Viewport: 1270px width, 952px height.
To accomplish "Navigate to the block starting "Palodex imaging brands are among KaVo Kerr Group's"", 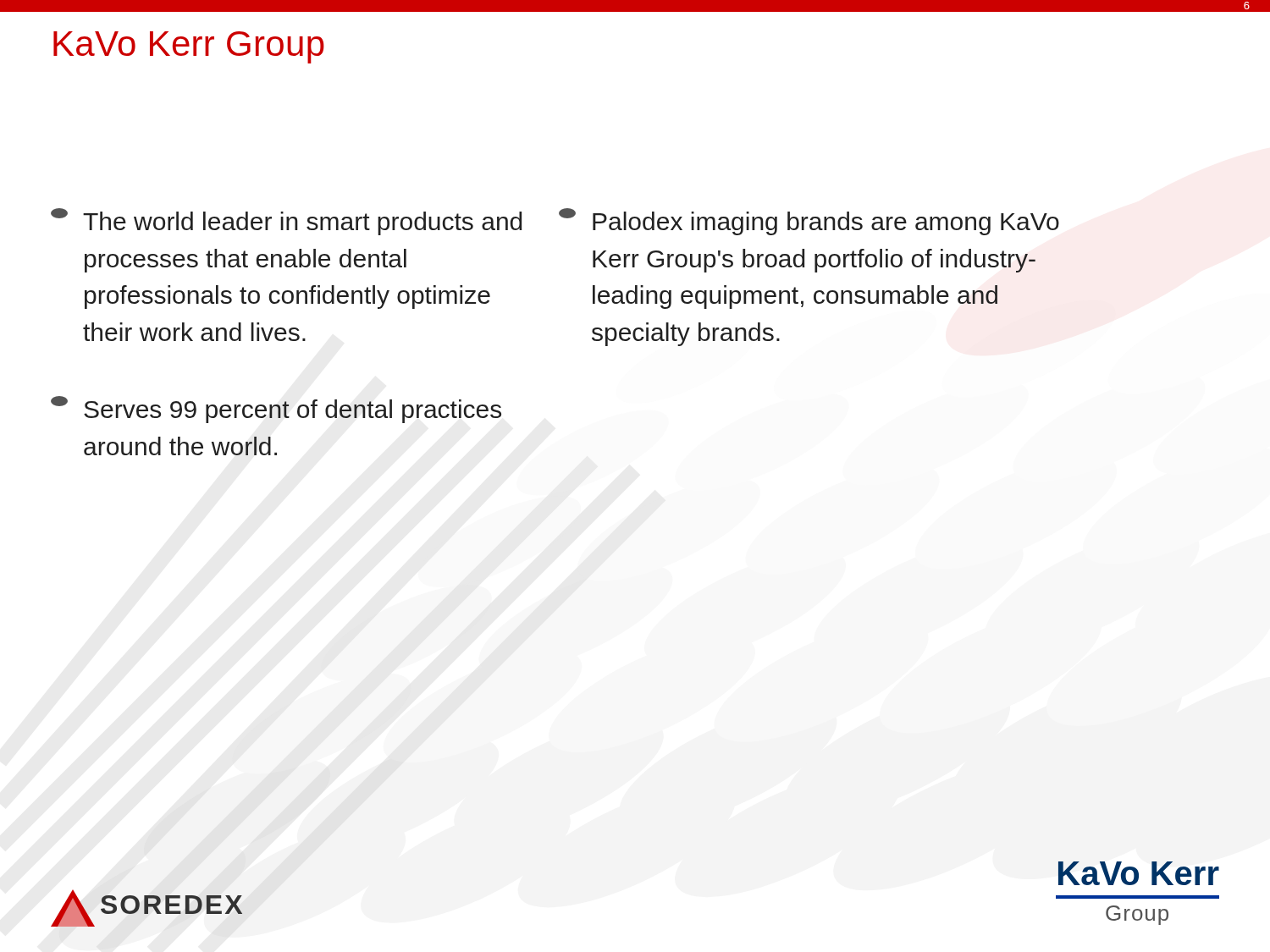I will coord(813,277).
